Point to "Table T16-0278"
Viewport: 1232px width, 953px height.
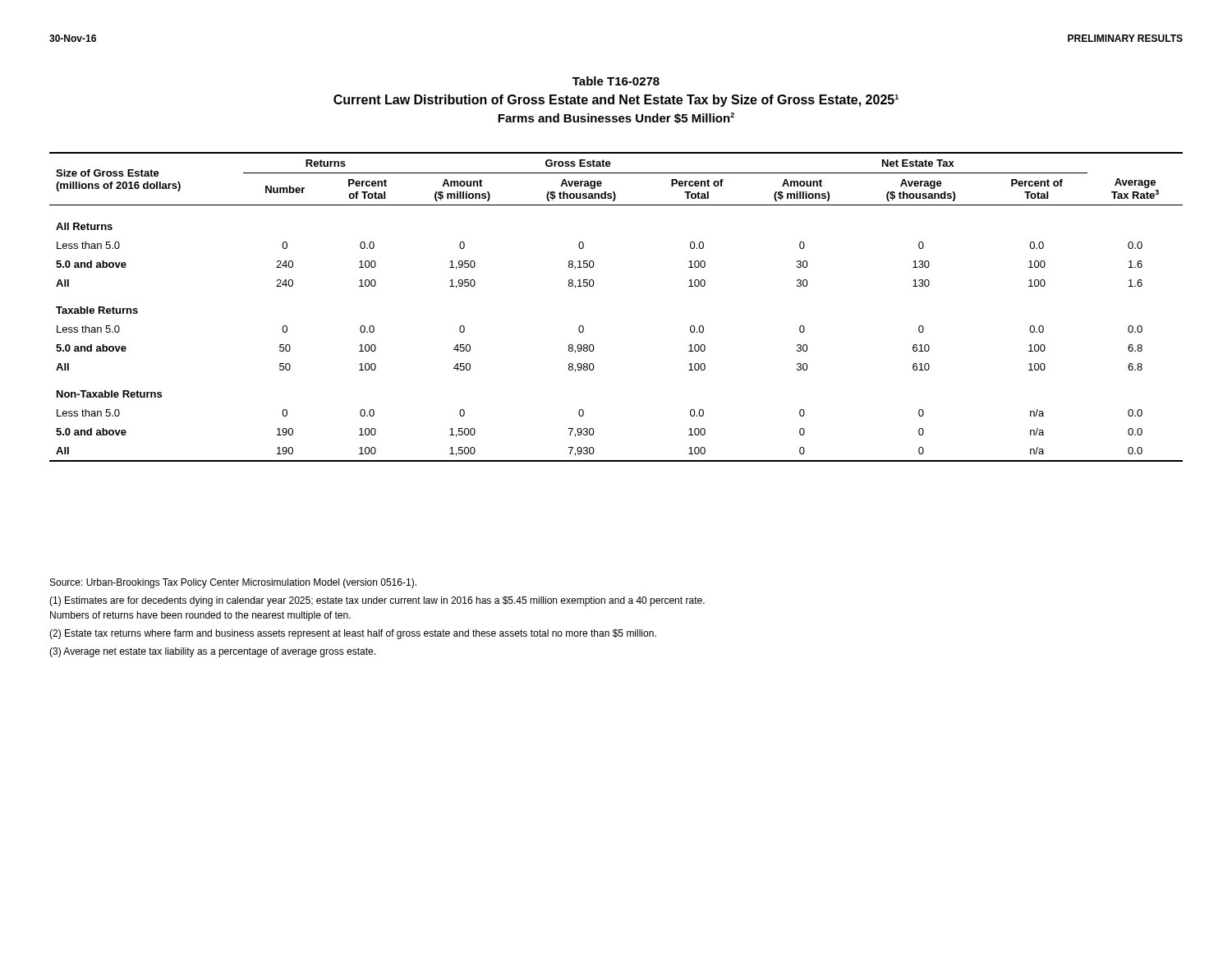click(616, 81)
